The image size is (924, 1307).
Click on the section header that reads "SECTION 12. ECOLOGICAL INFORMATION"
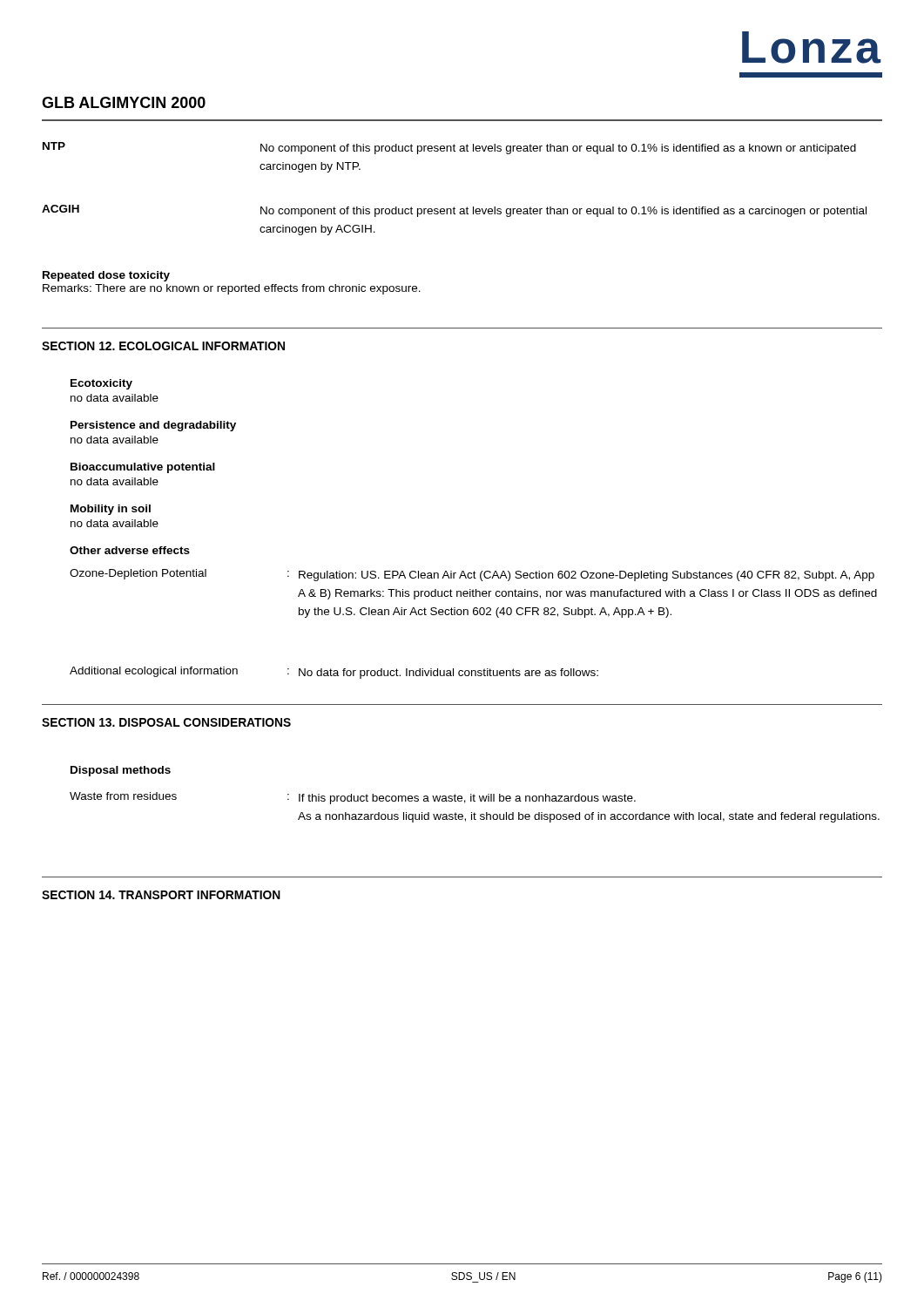[x=164, y=346]
